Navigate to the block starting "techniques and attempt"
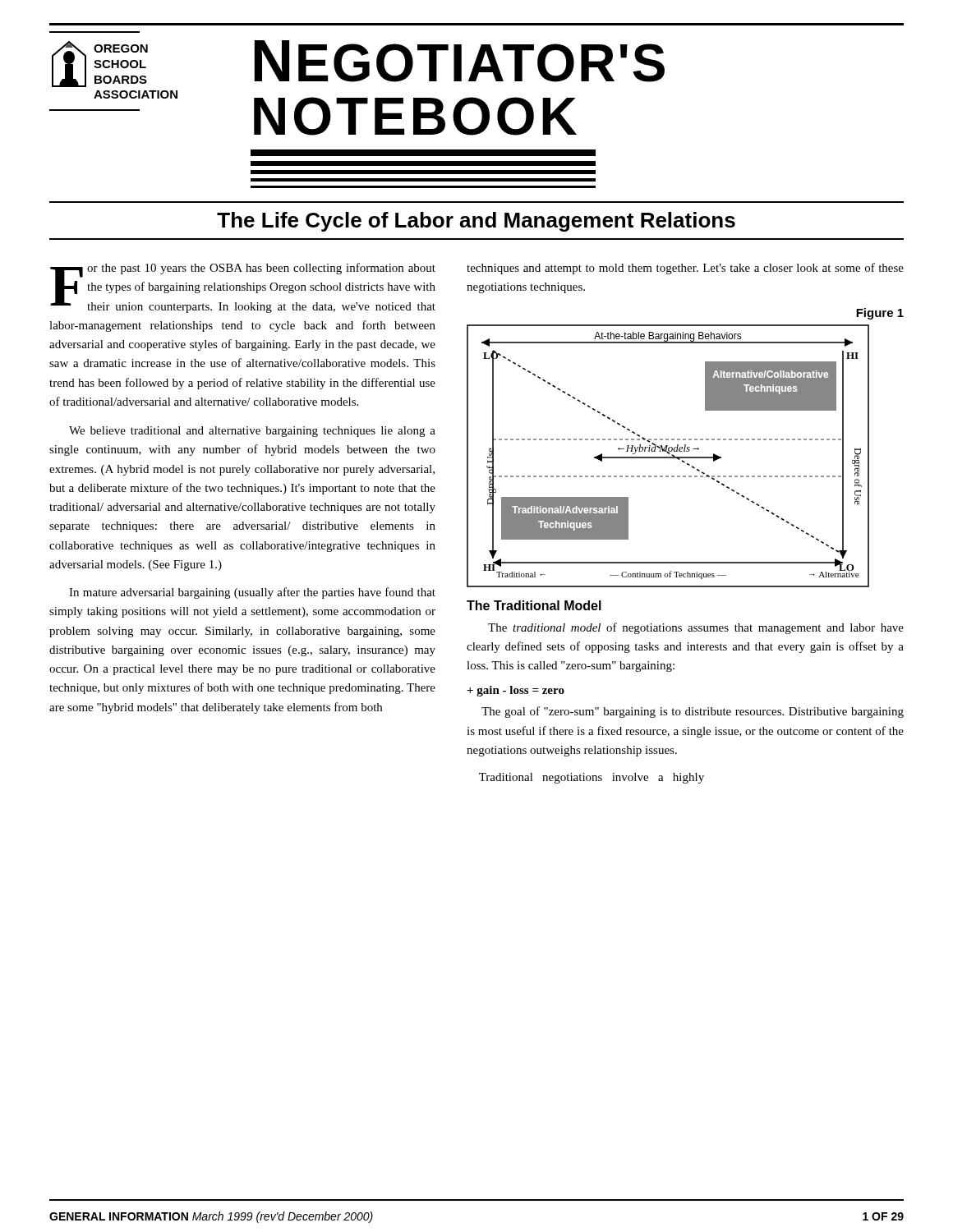953x1232 pixels. (685, 277)
